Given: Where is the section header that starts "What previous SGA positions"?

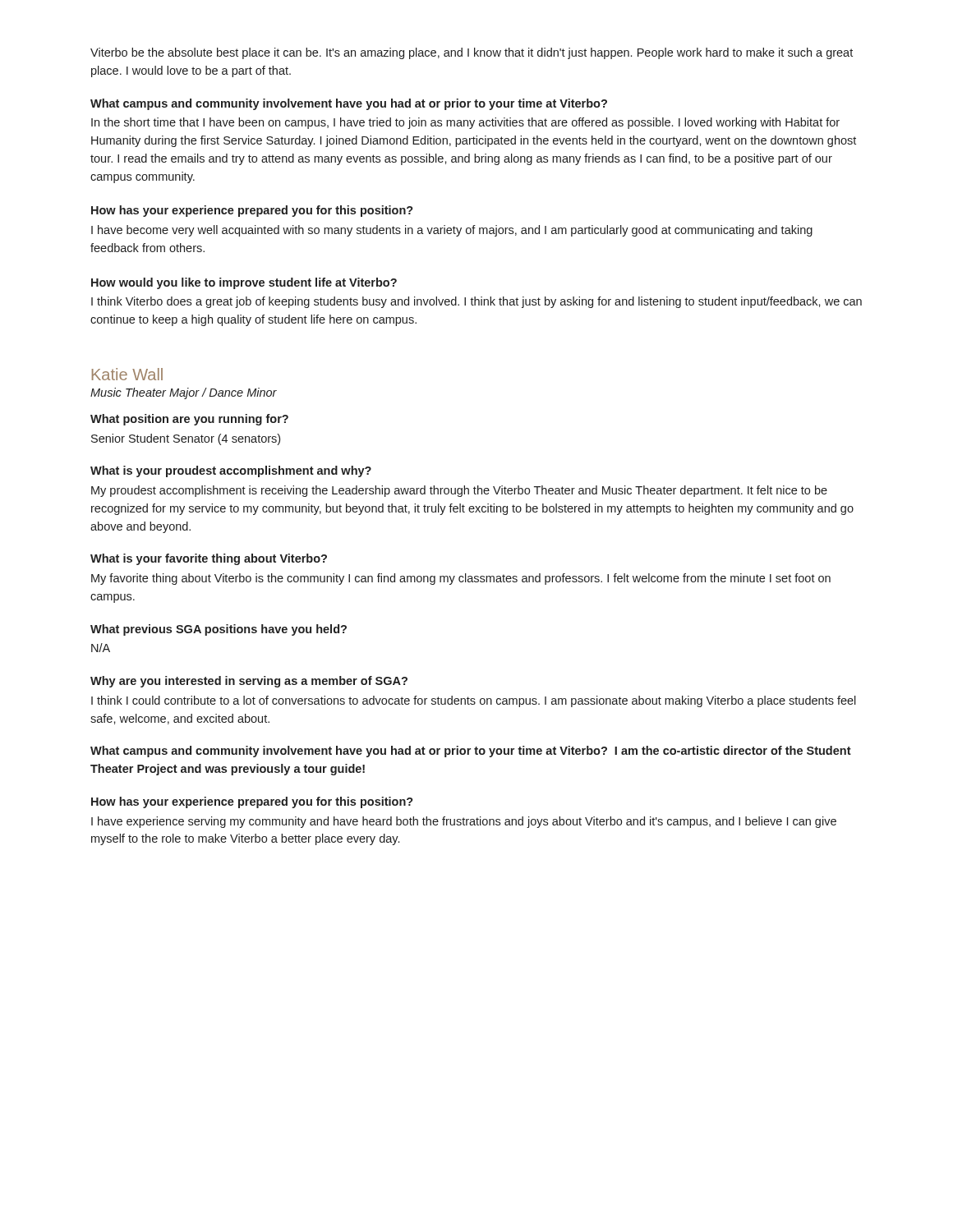Looking at the screenshot, I should point(219,629).
